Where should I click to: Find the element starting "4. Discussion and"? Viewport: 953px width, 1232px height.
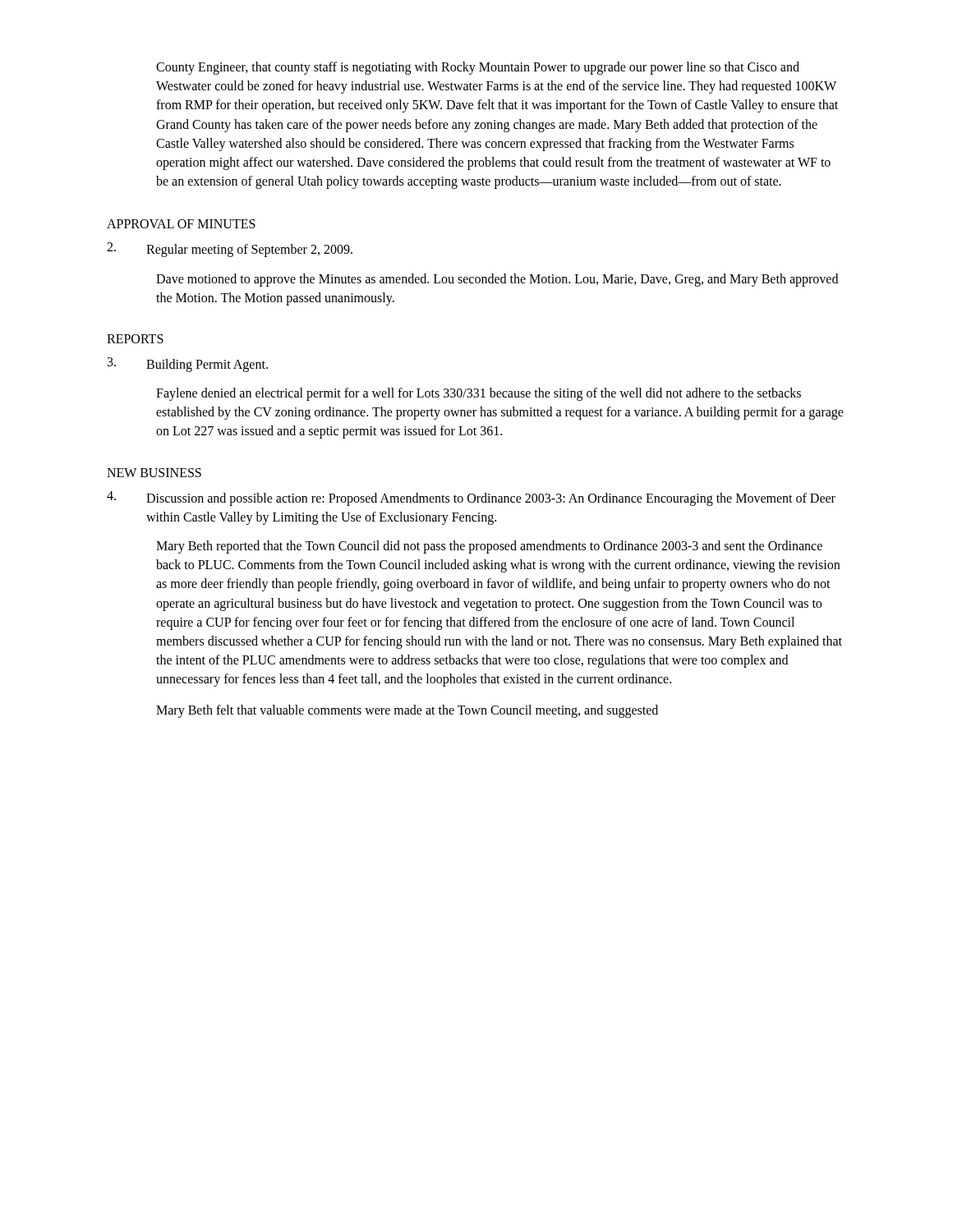click(476, 507)
